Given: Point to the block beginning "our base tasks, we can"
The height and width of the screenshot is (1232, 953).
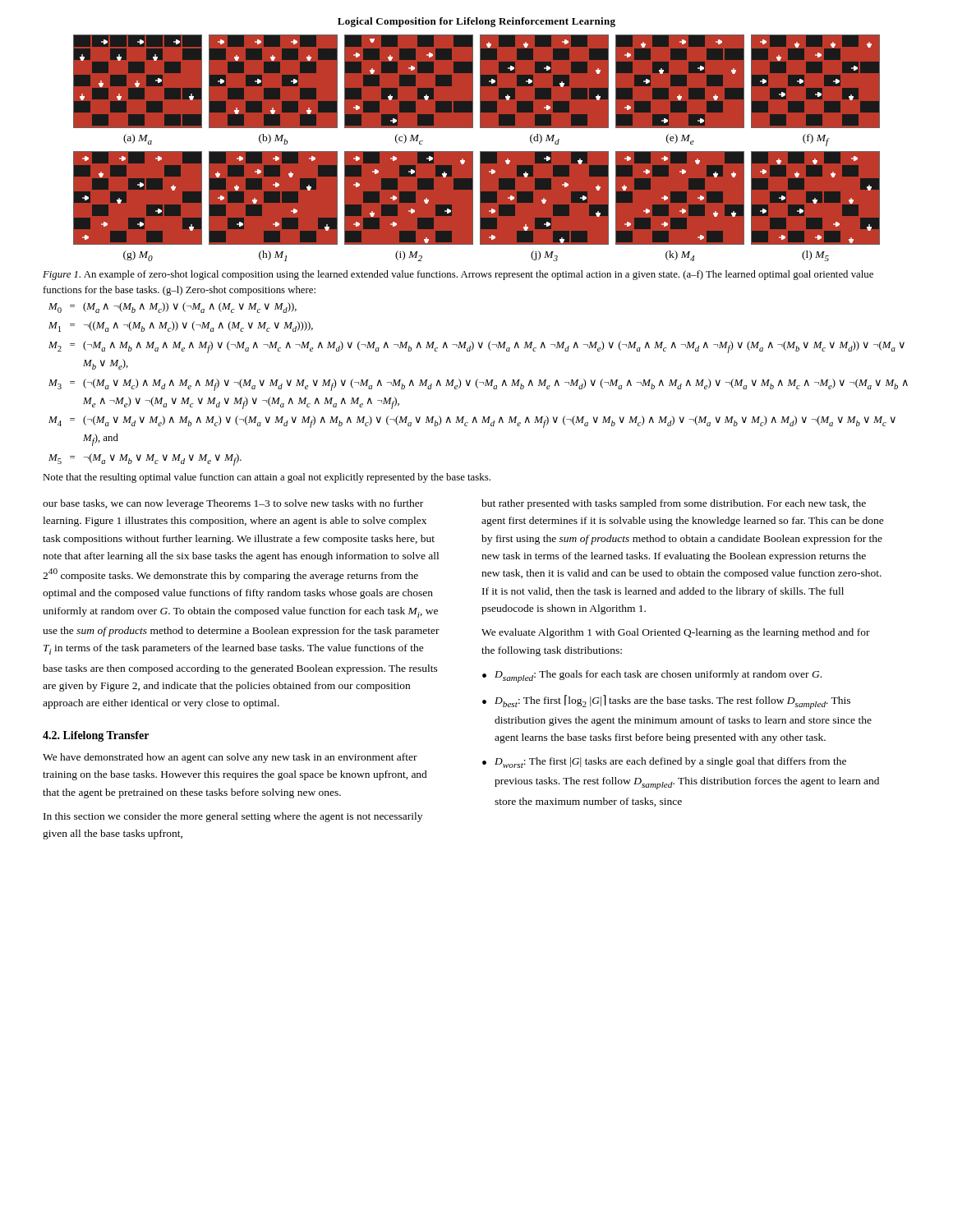Looking at the screenshot, I should point(244,603).
